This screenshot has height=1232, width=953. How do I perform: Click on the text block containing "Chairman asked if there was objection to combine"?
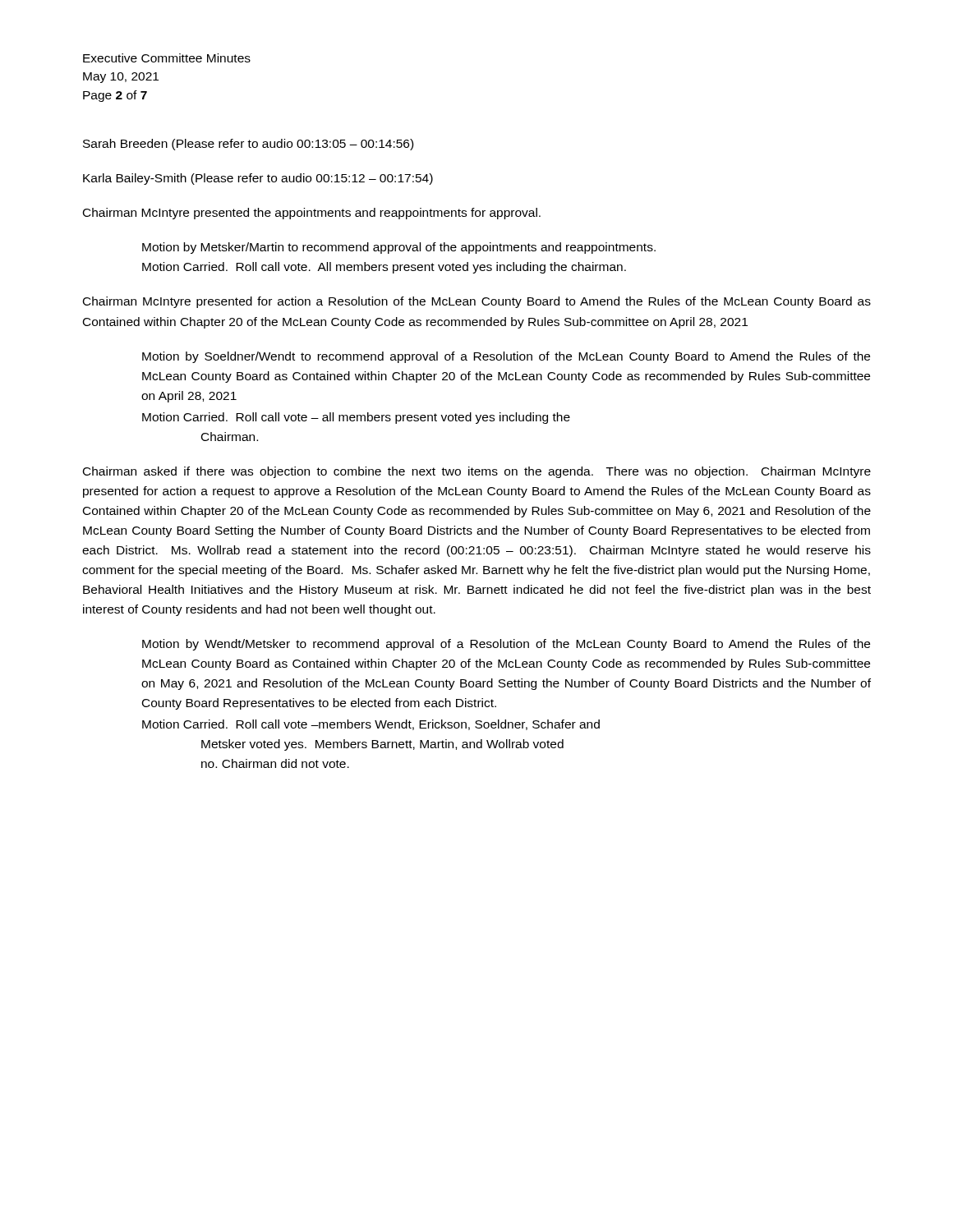click(476, 540)
